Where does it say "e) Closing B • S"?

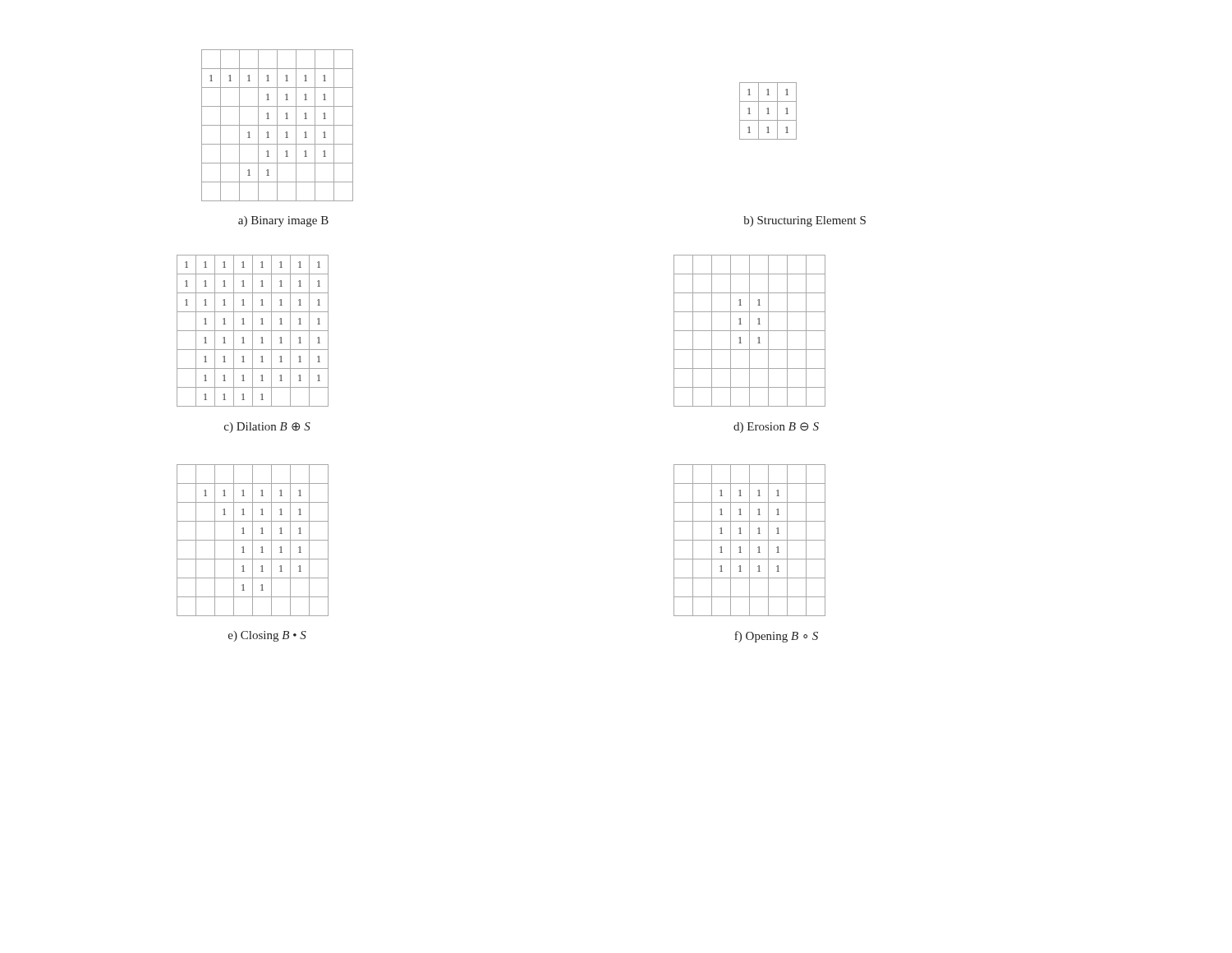267,635
